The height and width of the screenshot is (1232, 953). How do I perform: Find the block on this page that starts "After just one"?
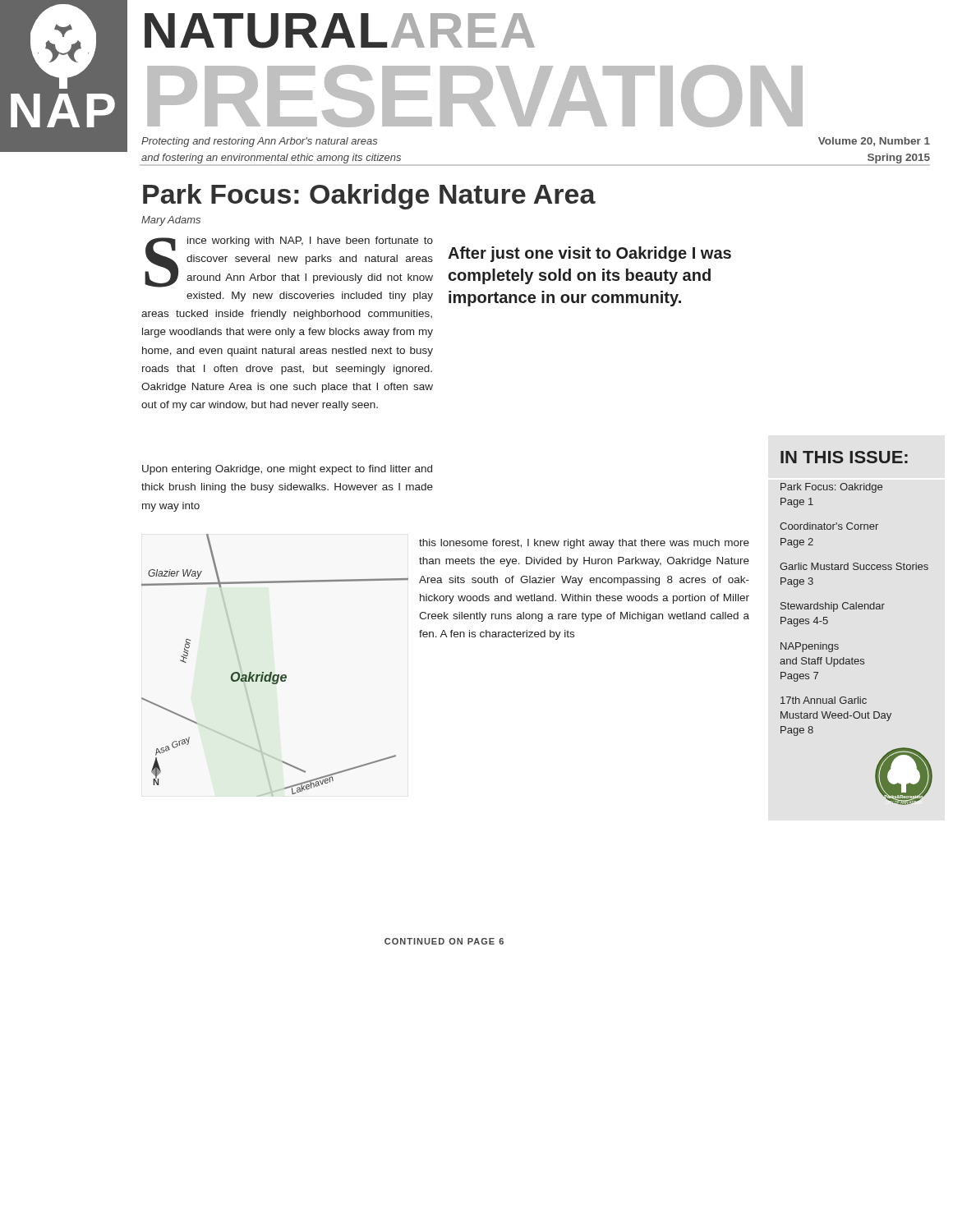[590, 275]
